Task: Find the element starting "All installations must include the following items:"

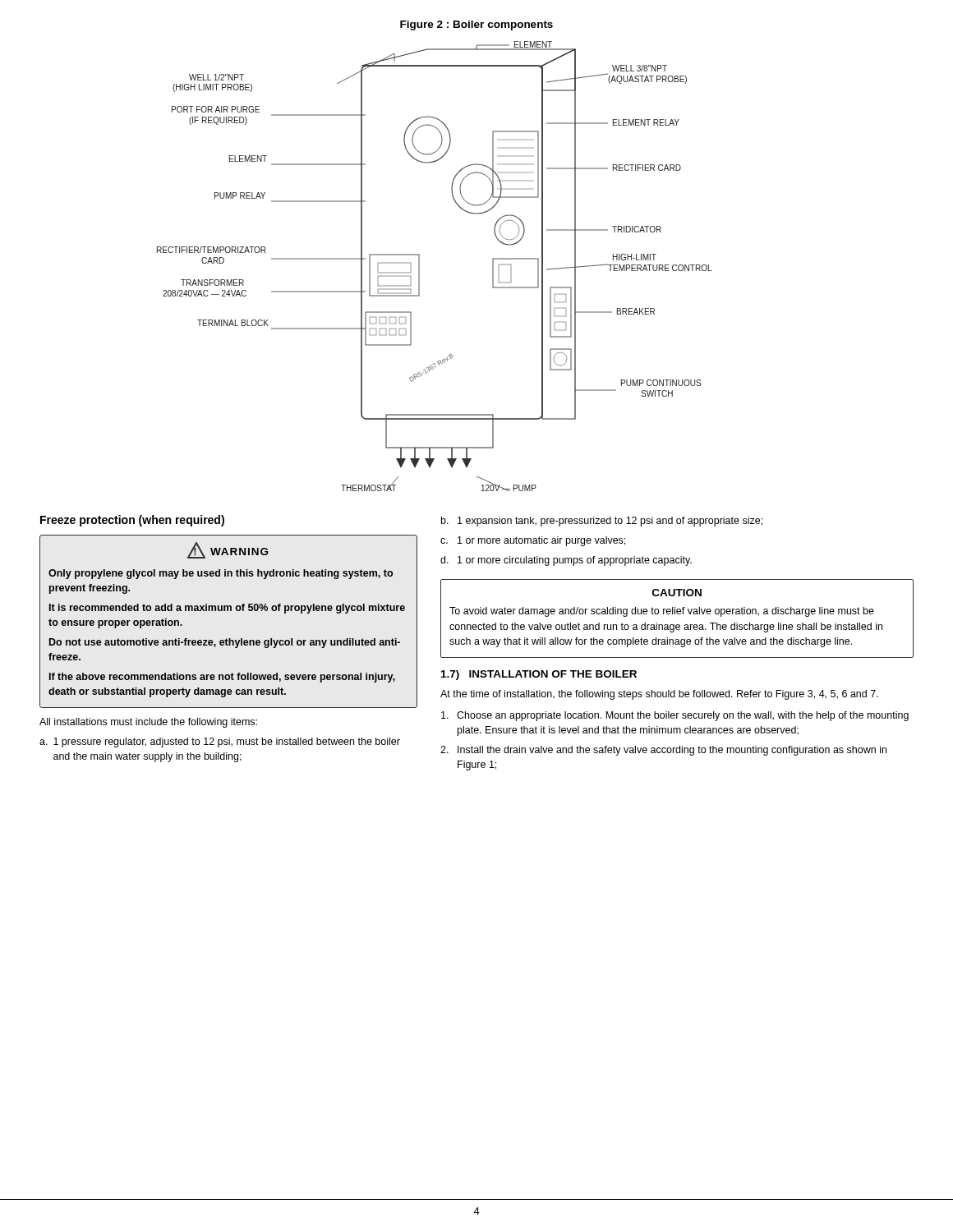Action: (x=149, y=722)
